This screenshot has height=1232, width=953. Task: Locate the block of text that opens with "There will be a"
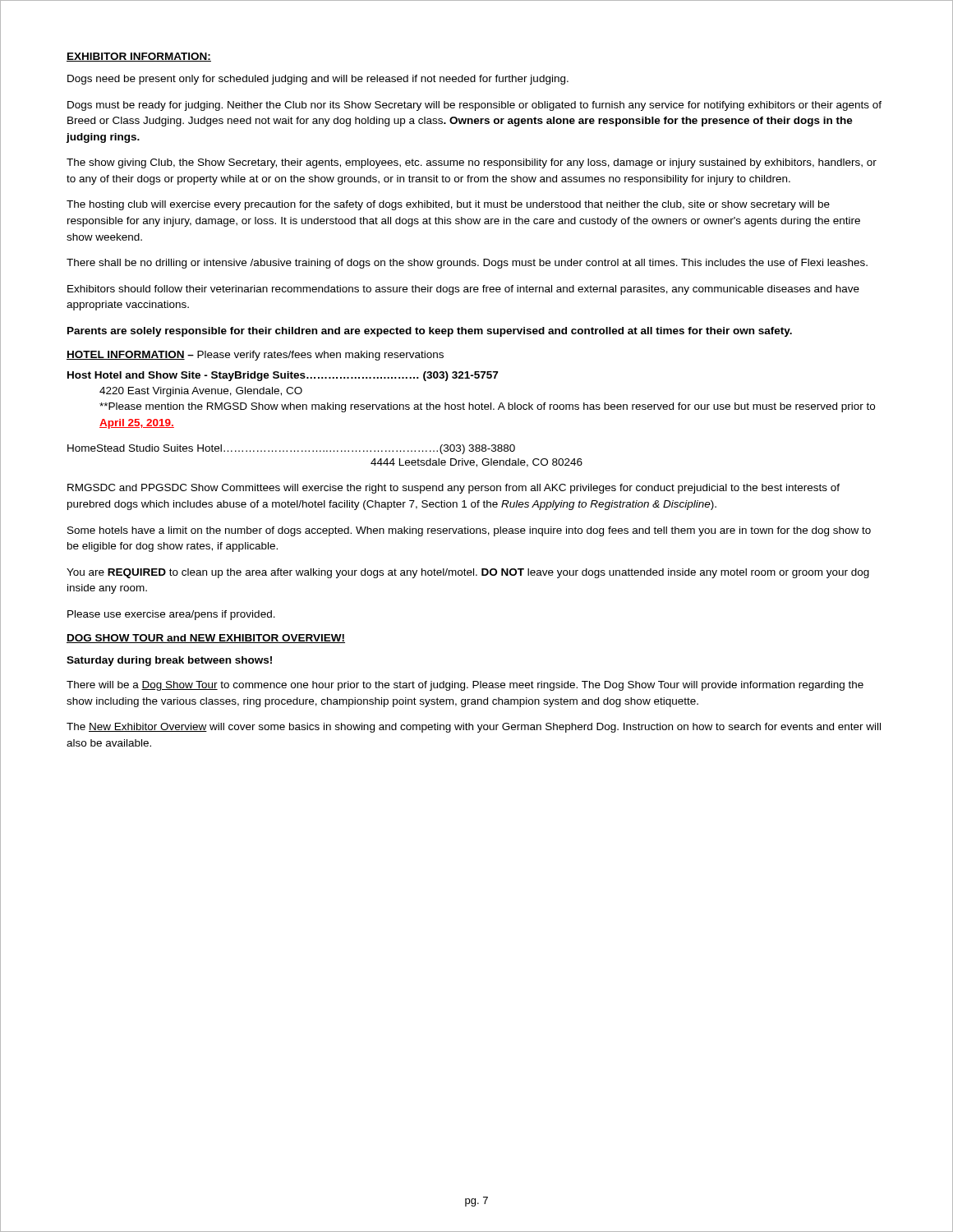pos(465,693)
